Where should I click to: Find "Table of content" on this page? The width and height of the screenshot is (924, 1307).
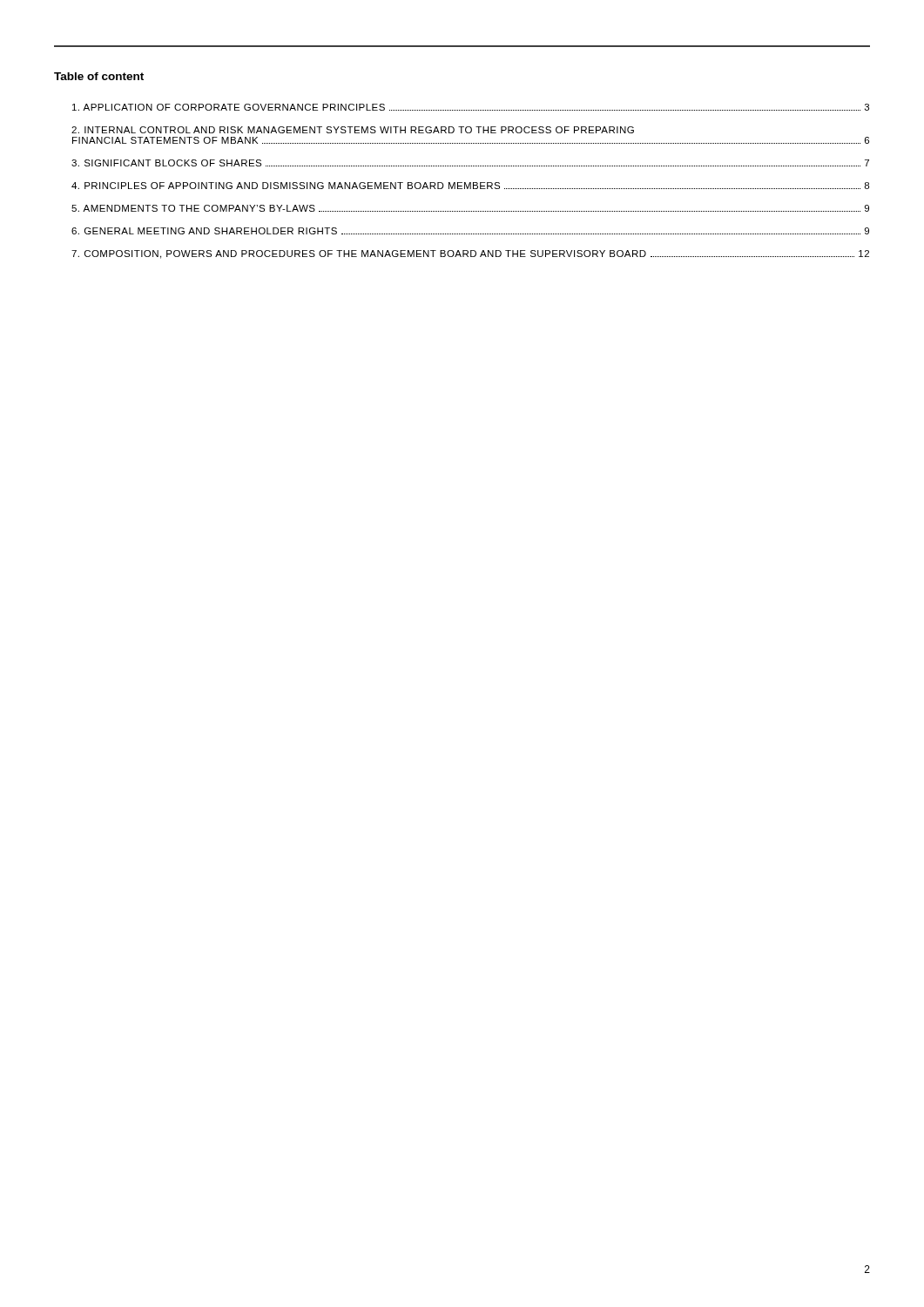tap(99, 76)
